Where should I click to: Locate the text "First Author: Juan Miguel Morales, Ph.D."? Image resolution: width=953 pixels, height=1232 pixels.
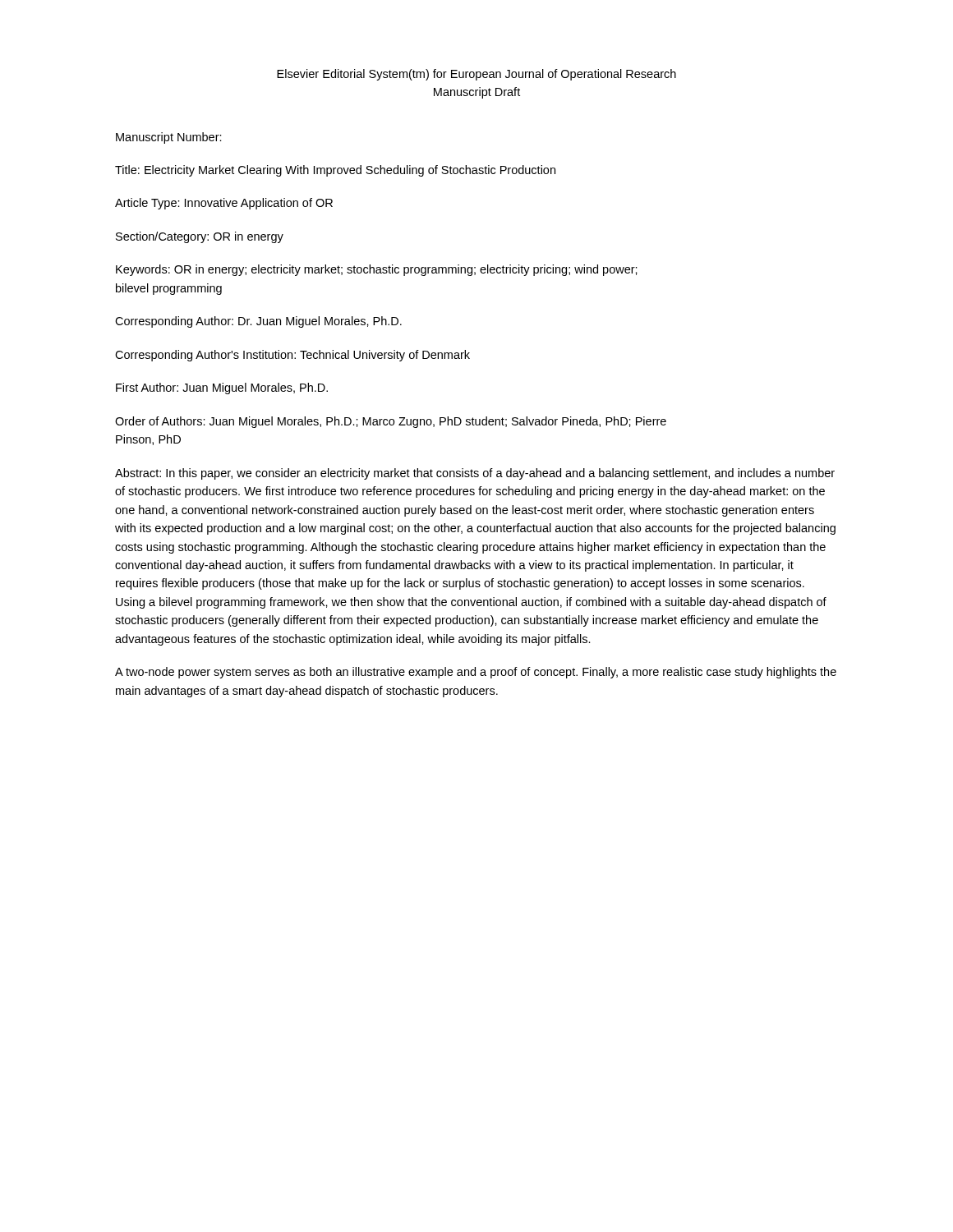coord(222,388)
